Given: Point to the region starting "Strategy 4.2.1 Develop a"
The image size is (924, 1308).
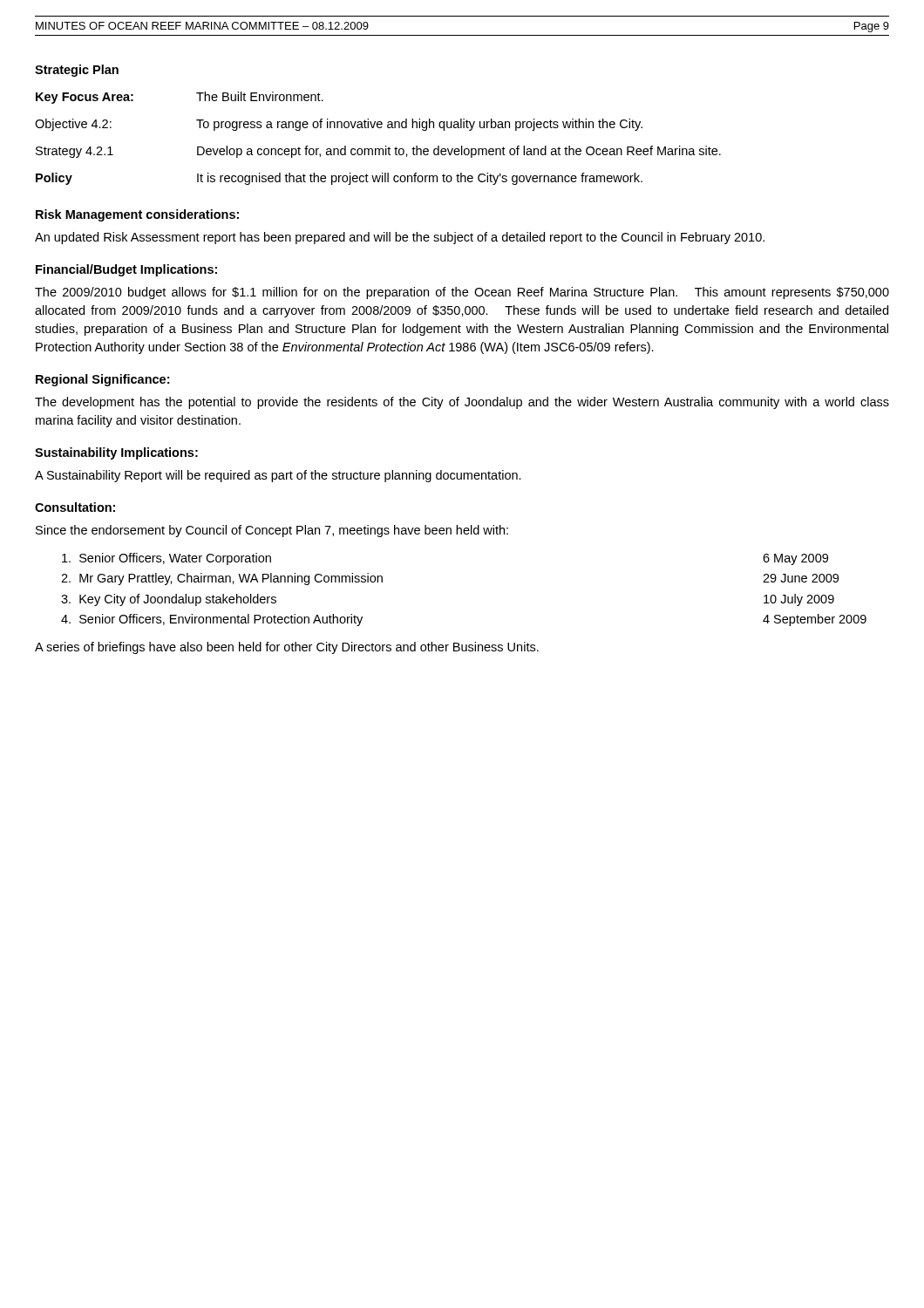Looking at the screenshot, I should [462, 151].
